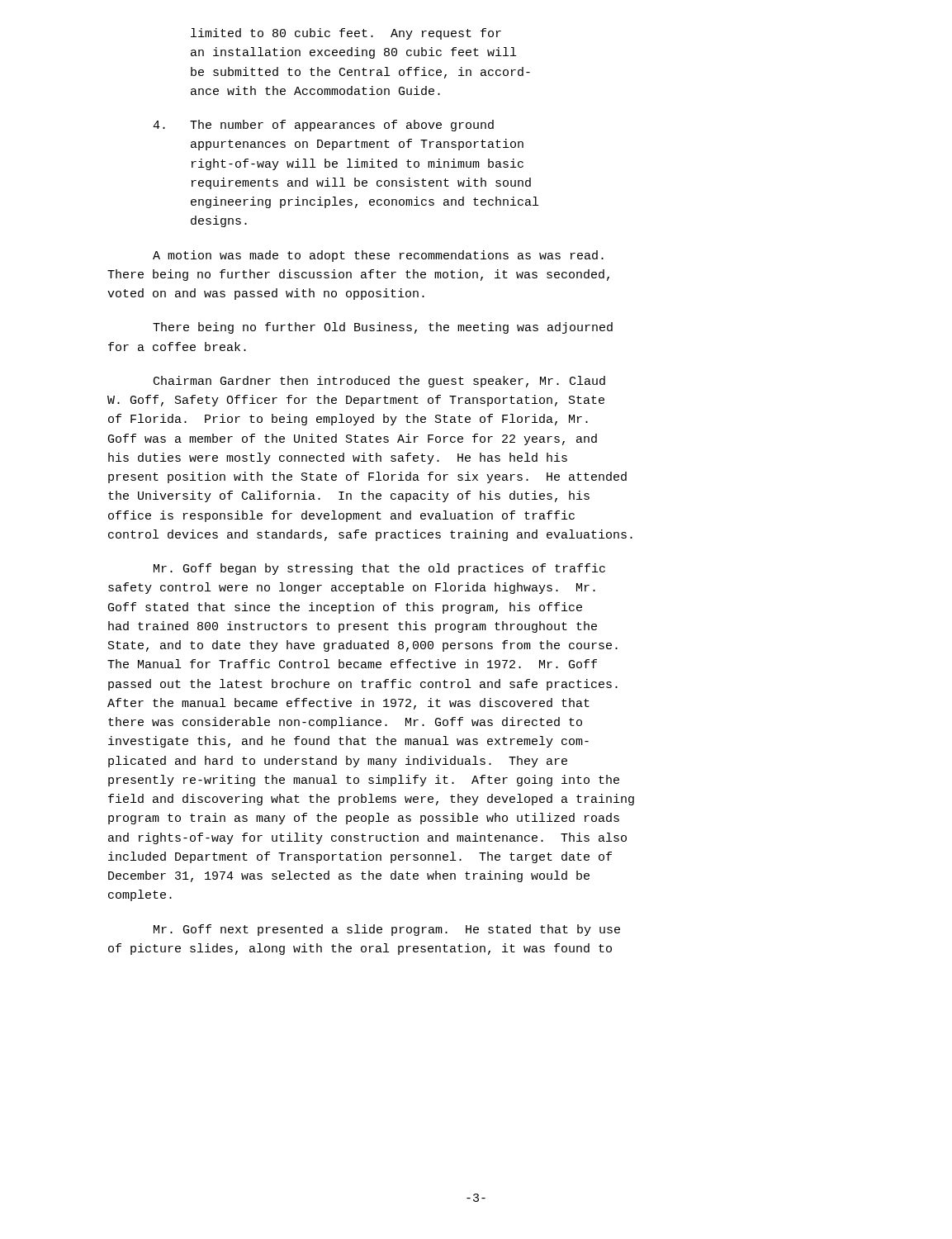
Task: Select the text block with the text "Mr. Goff next presented a slide"
Action: [364, 940]
